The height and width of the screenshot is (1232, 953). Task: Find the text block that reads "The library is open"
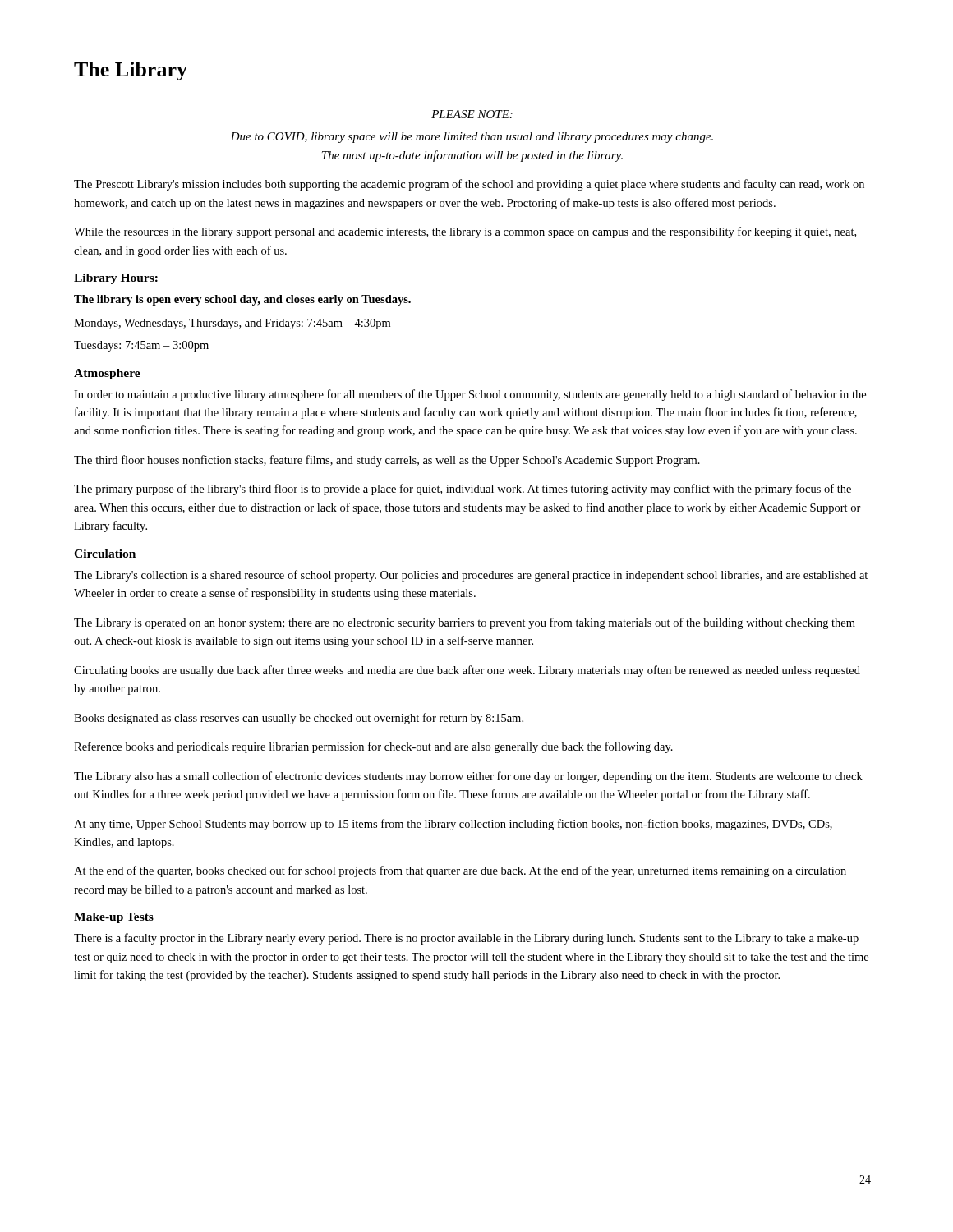click(x=243, y=299)
